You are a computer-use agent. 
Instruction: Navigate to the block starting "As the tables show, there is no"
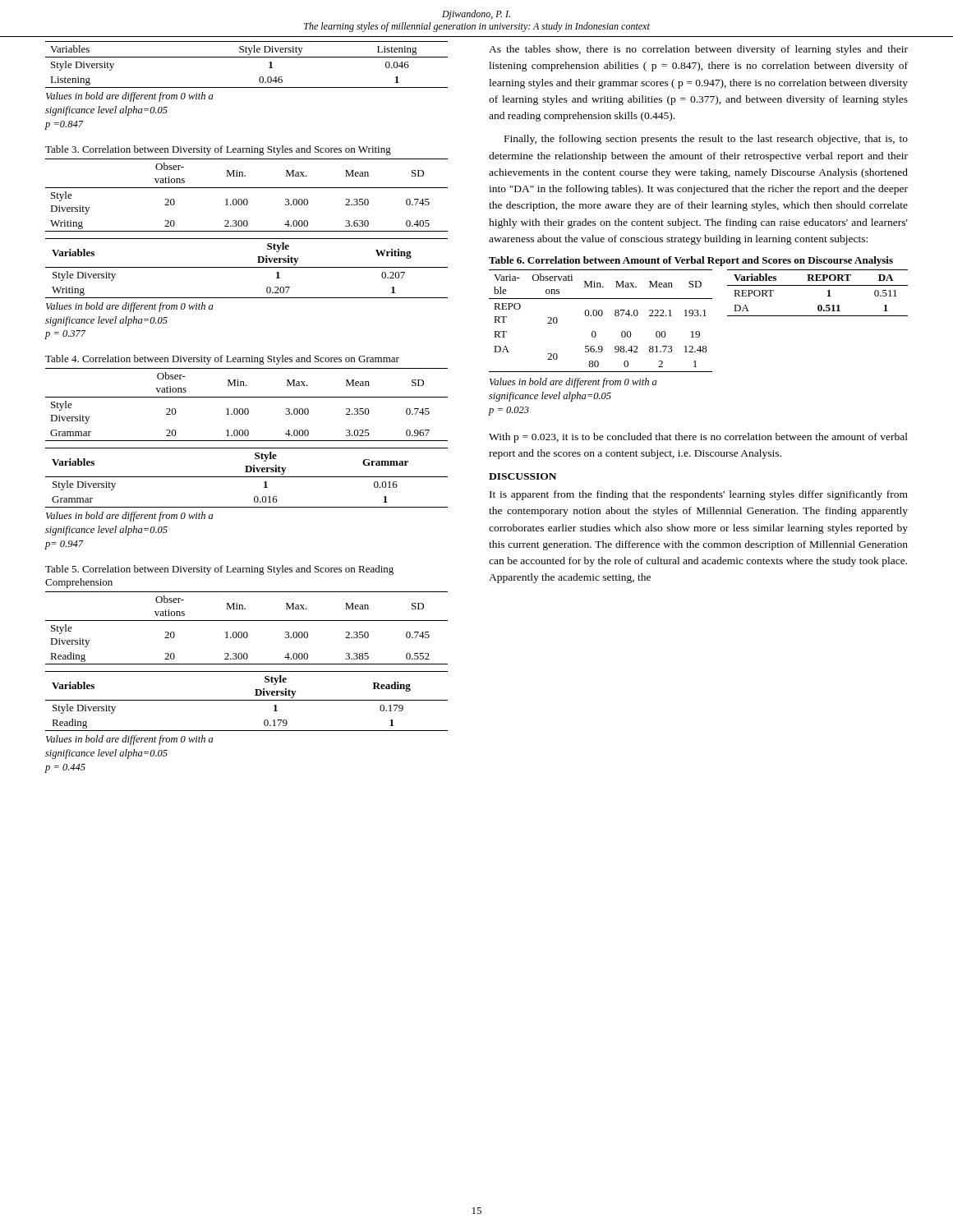click(698, 82)
